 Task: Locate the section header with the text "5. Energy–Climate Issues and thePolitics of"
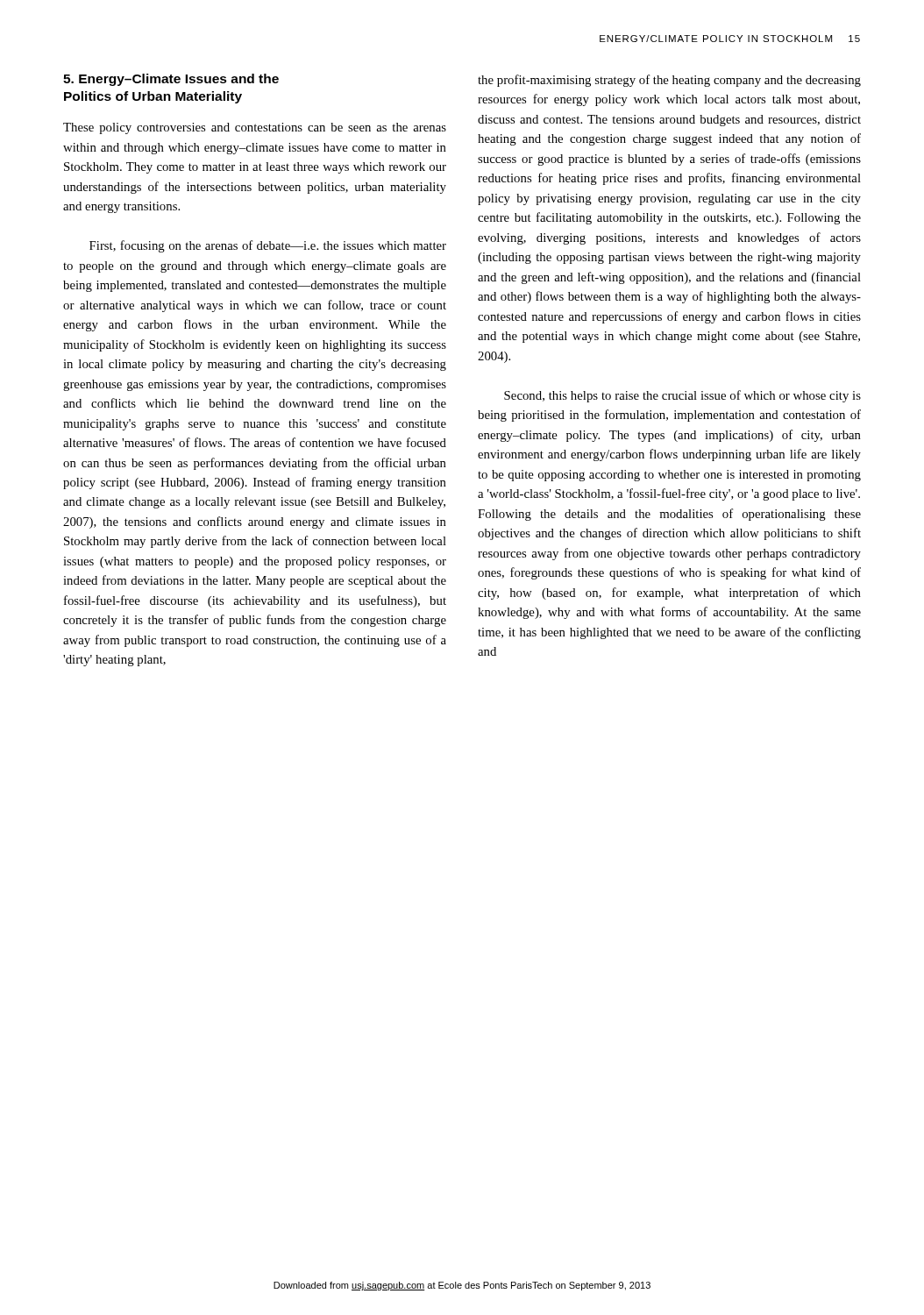[x=171, y=87]
